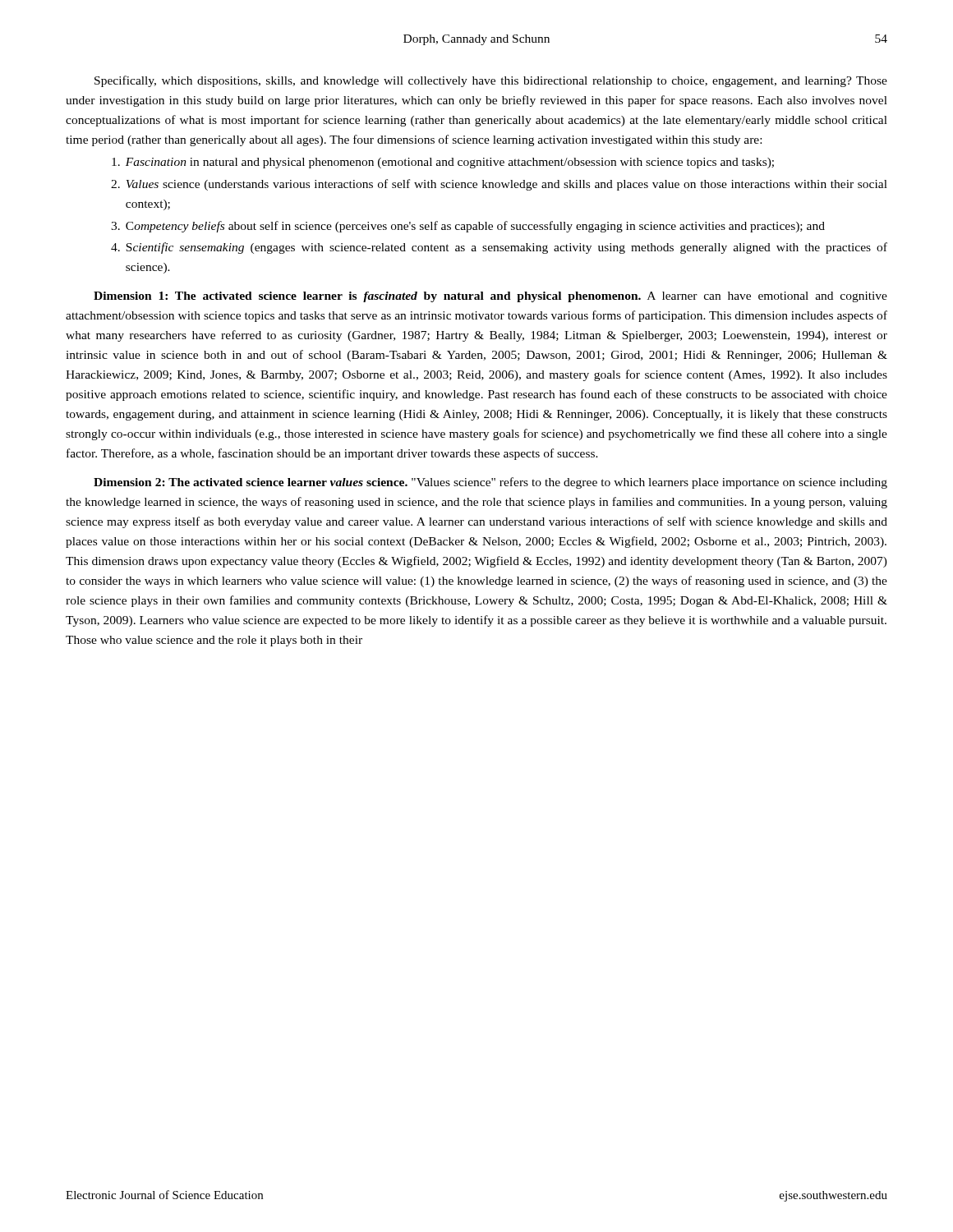
Task: Click on the text starting "Dimension 2: The activated science learner values"
Action: point(476,561)
